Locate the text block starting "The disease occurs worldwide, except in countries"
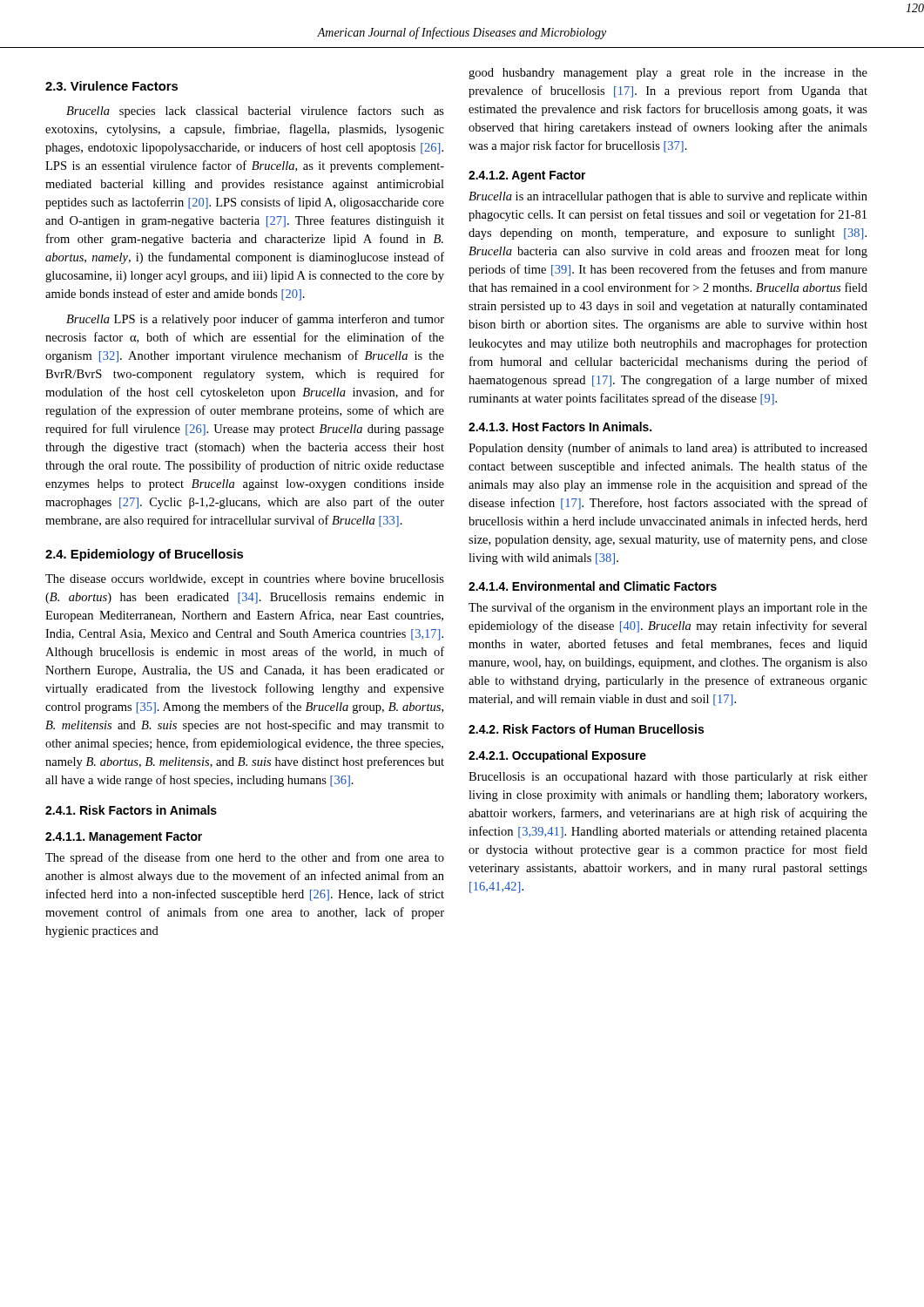The width and height of the screenshot is (924, 1307). click(x=245, y=679)
